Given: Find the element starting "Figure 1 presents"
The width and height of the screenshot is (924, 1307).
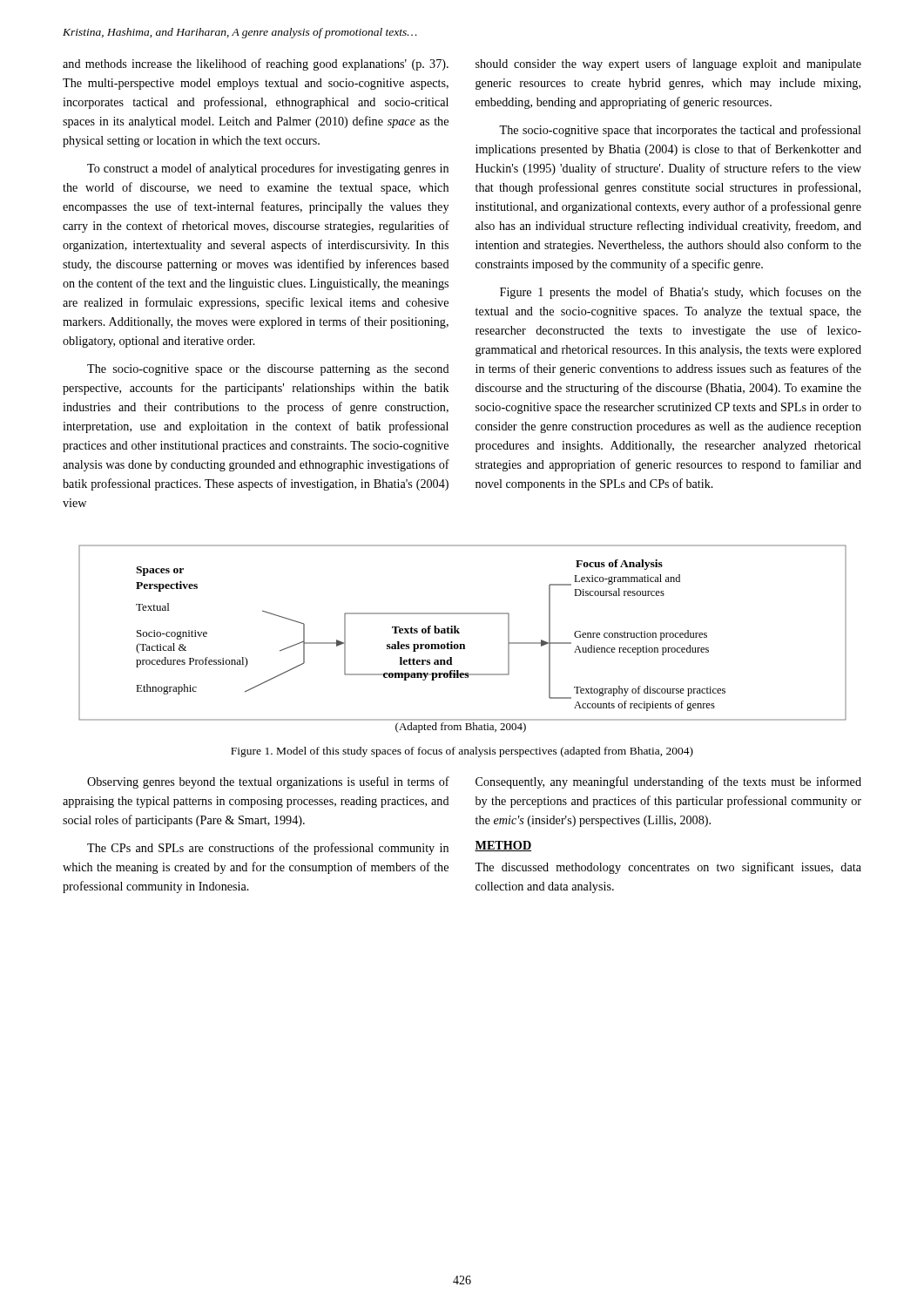Looking at the screenshot, I should point(668,388).
